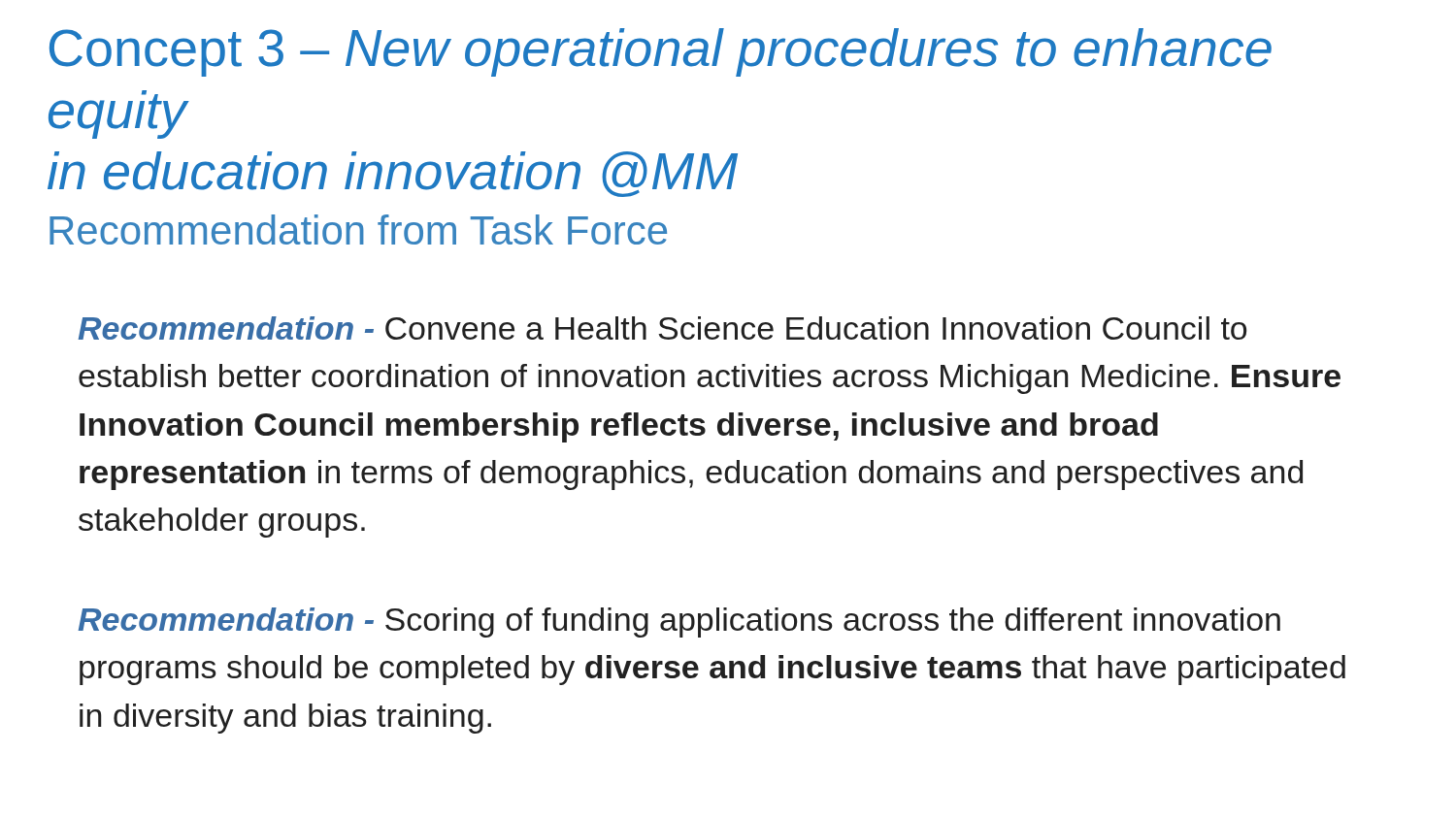Image resolution: width=1456 pixels, height=819 pixels.
Task: Find the title on this page that starts "Concept 3 –"
Action: [x=728, y=137]
